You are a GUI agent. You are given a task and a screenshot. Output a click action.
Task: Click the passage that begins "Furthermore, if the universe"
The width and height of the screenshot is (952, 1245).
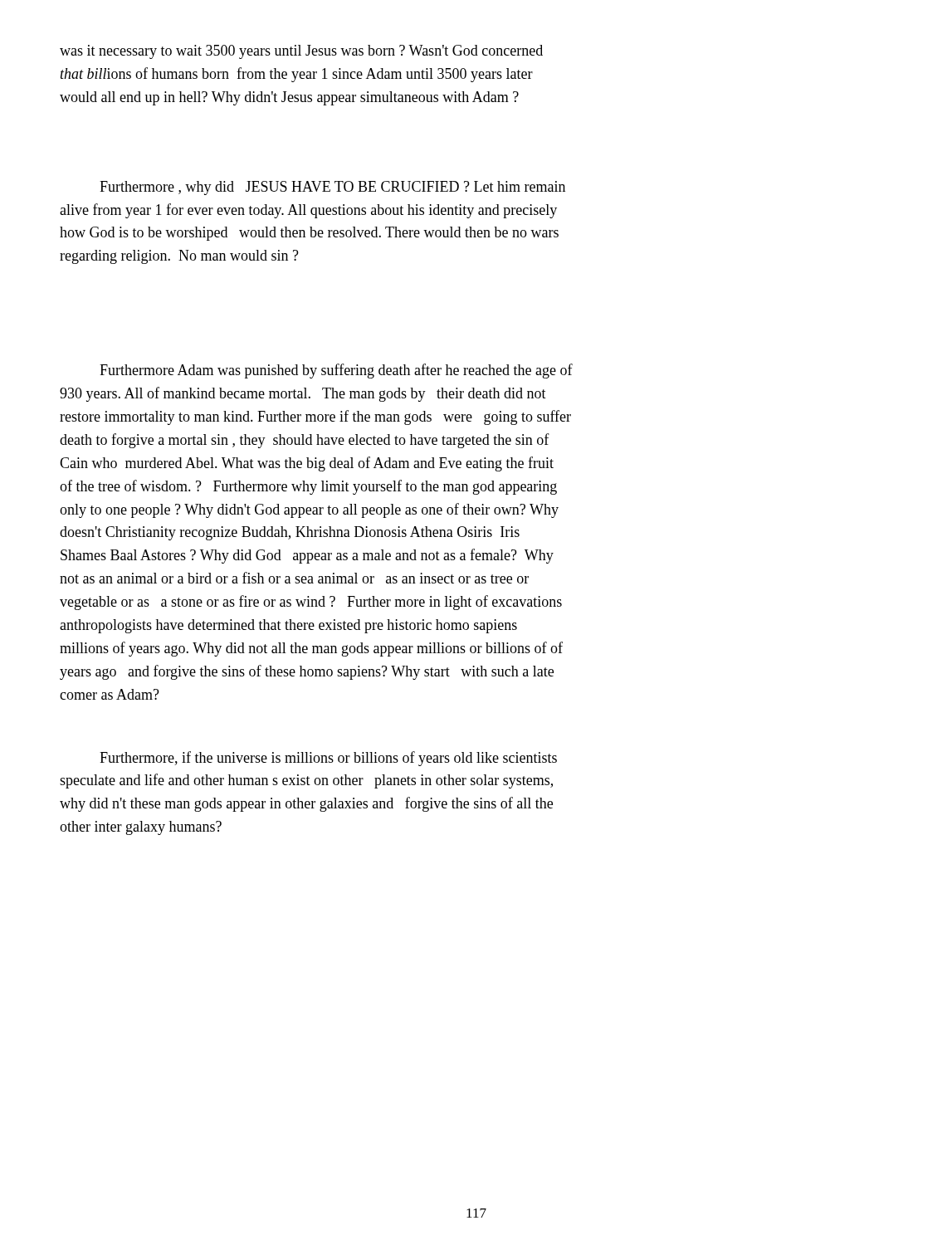coord(309,792)
